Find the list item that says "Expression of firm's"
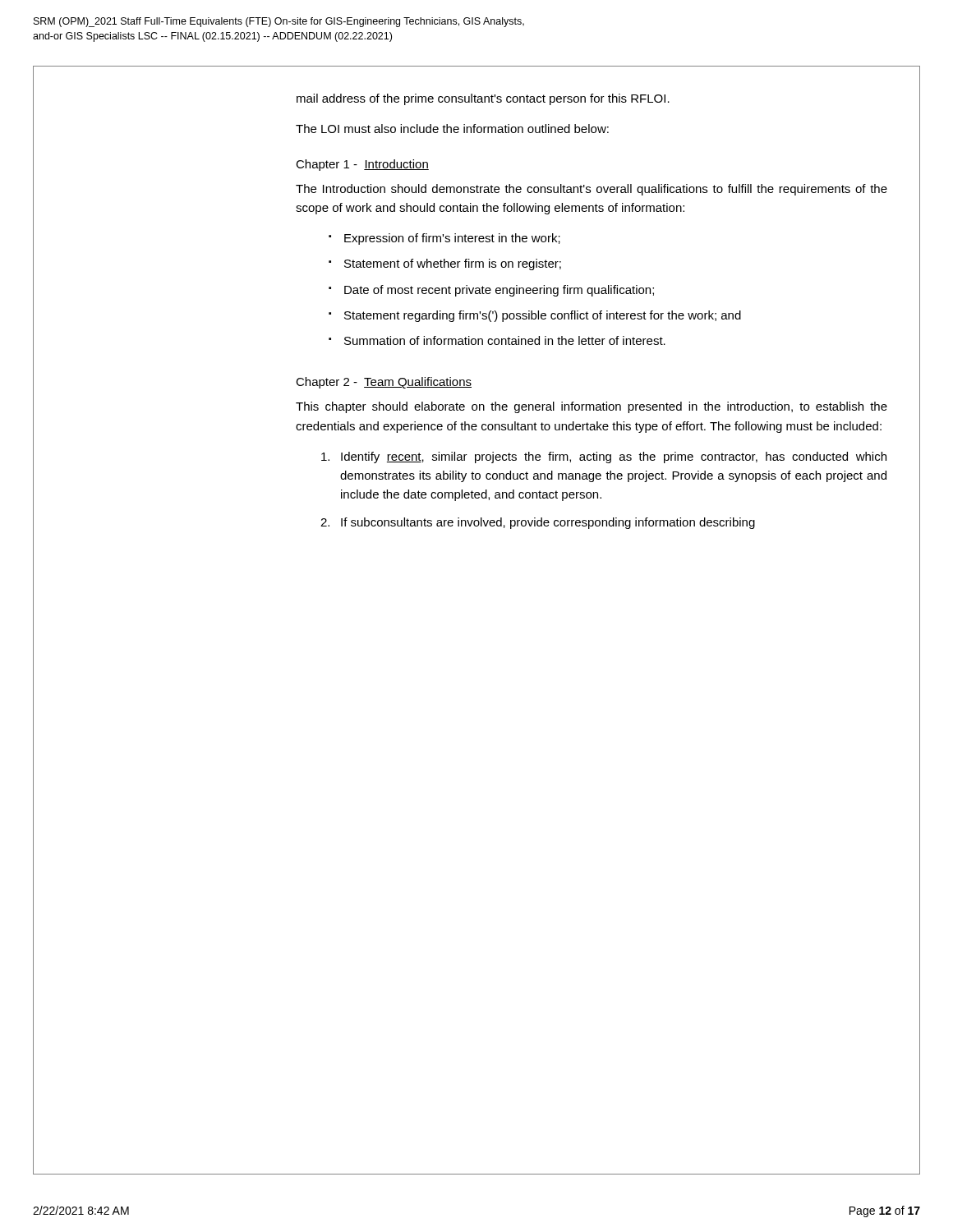 [452, 238]
